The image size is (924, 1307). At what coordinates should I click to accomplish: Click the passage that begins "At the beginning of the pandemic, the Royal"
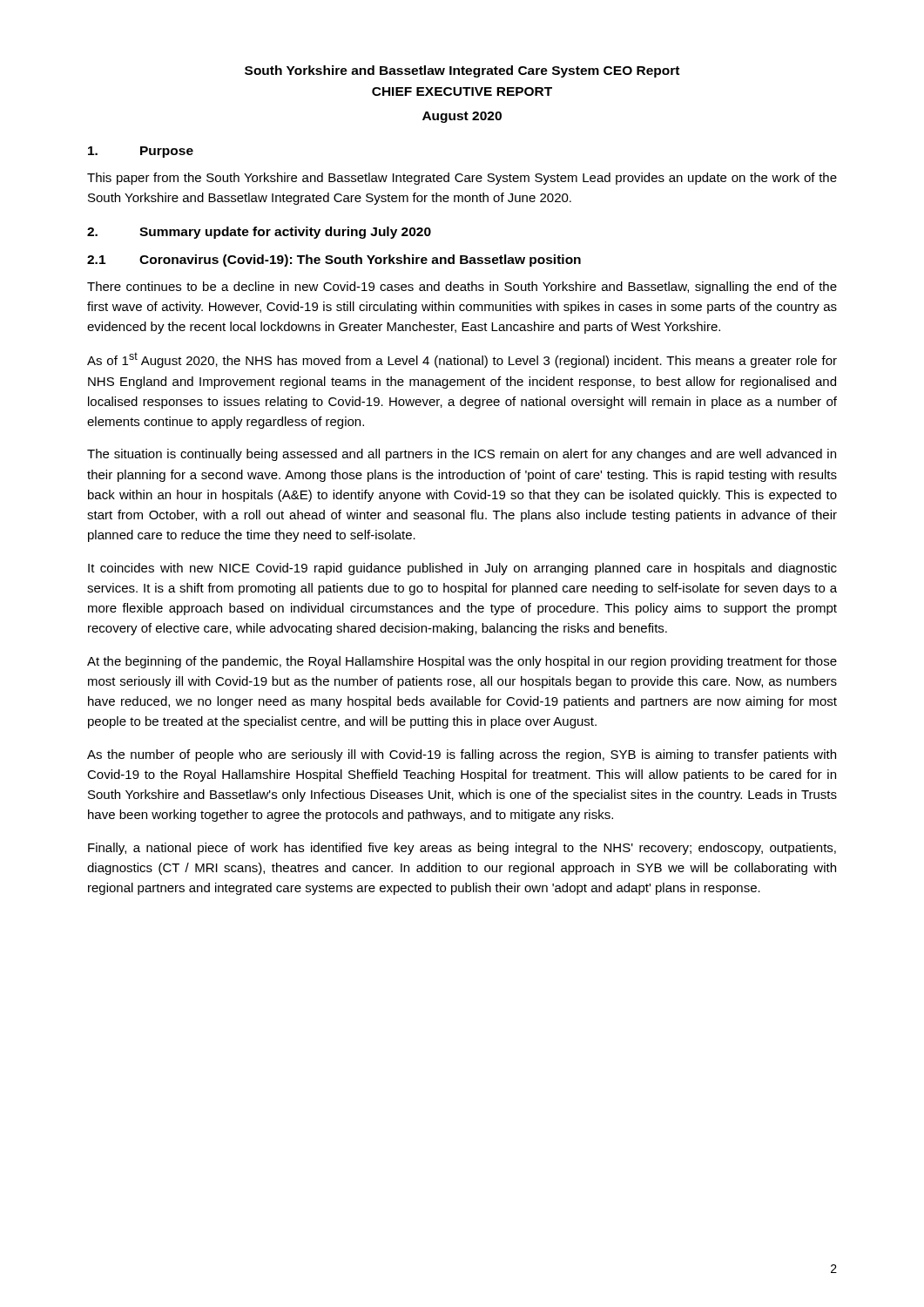pyautogui.click(x=462, y=691)
